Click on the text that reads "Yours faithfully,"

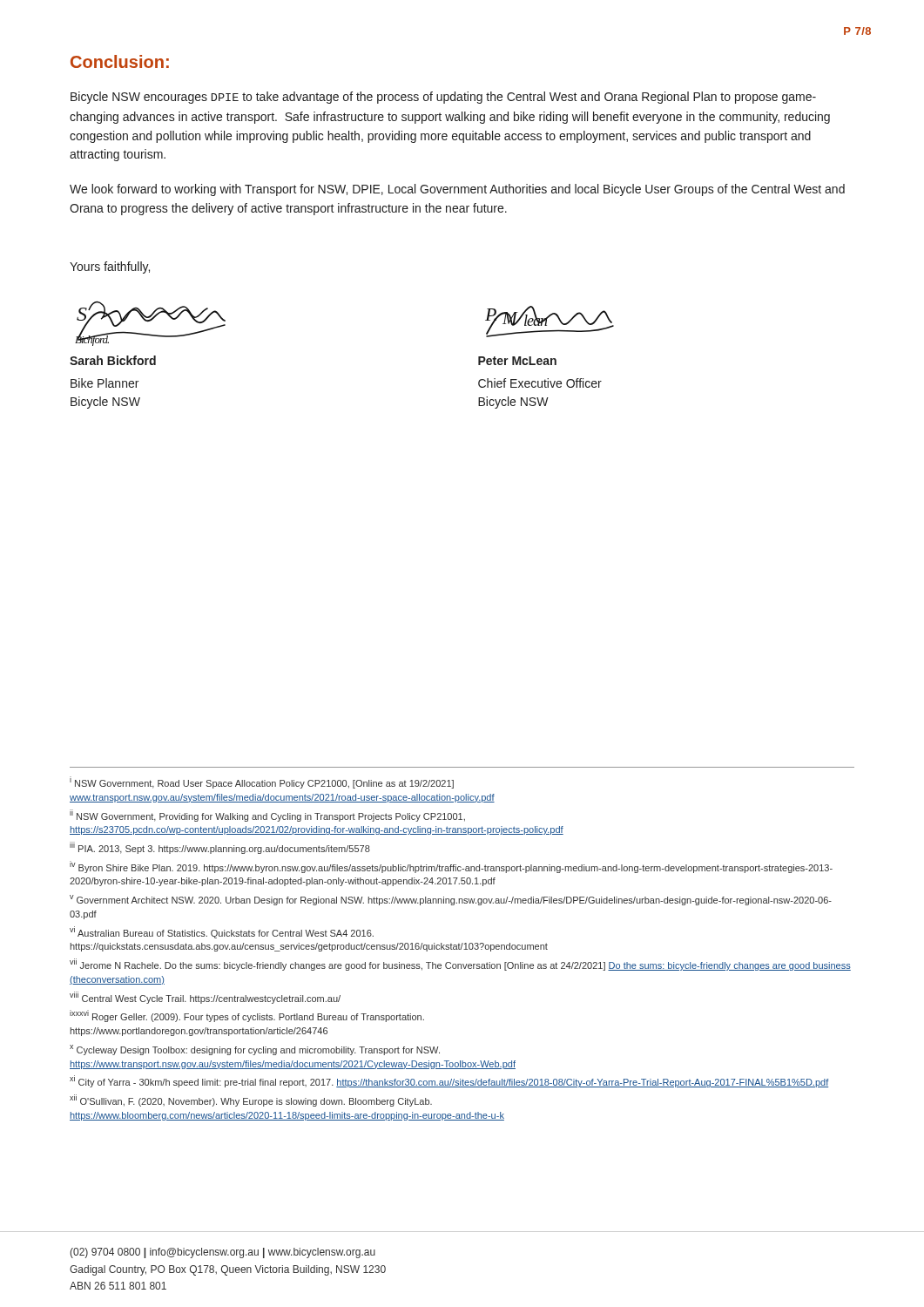tap(110, 267)
